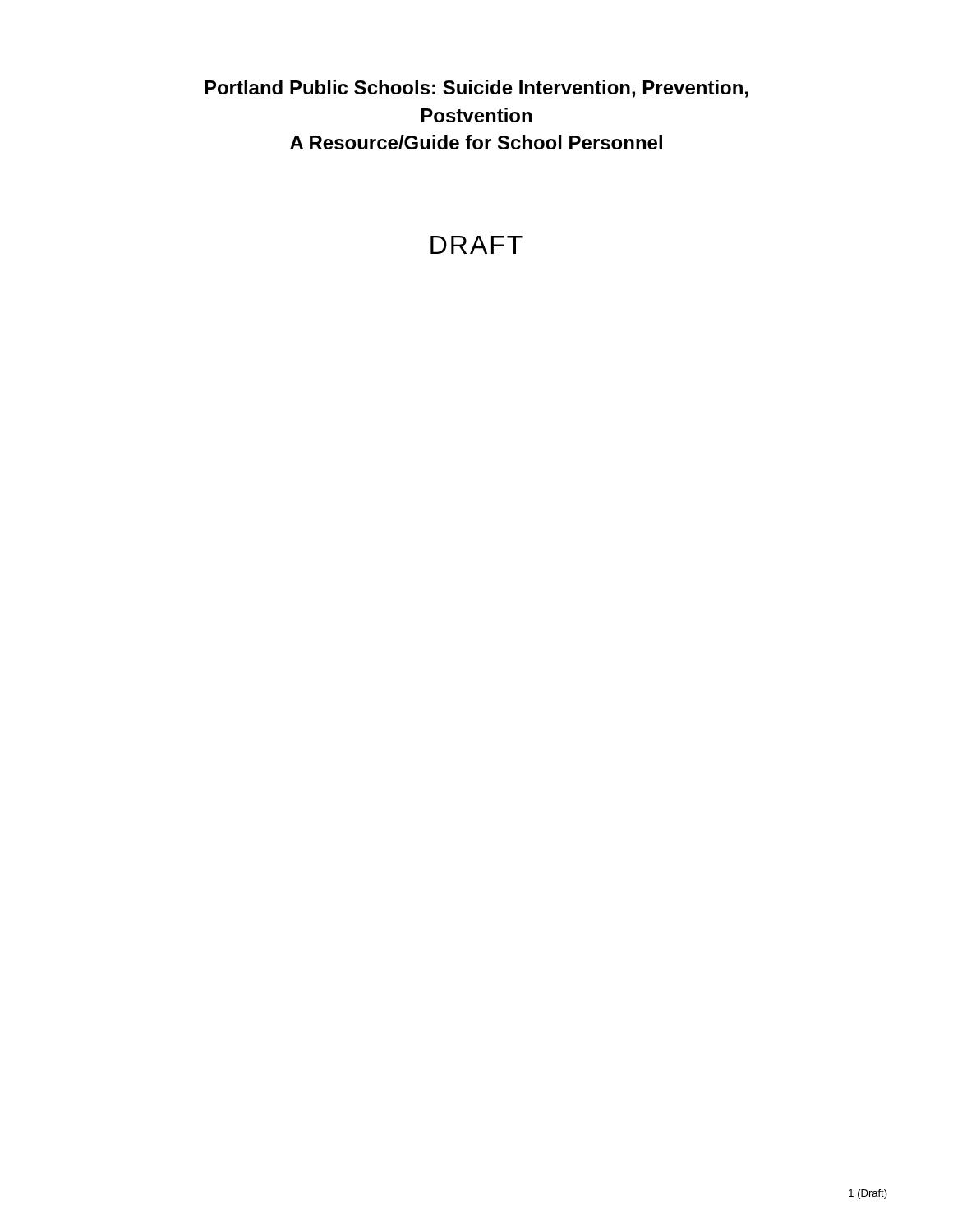
Task: Find the title
Action: pyautogui.click(x=476, y=115)
